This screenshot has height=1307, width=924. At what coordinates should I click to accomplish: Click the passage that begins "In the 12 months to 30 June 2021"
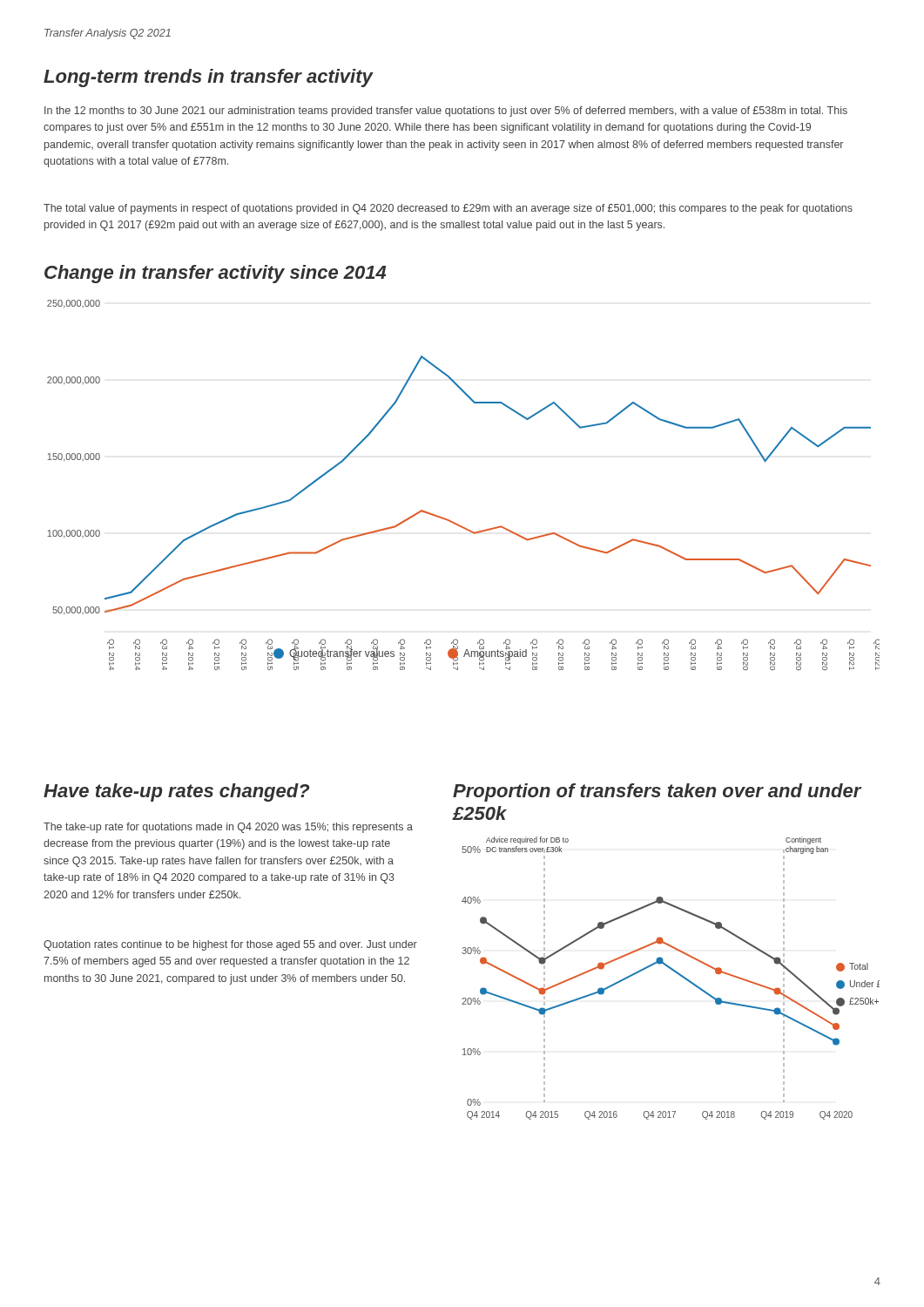tap(446, 136)
